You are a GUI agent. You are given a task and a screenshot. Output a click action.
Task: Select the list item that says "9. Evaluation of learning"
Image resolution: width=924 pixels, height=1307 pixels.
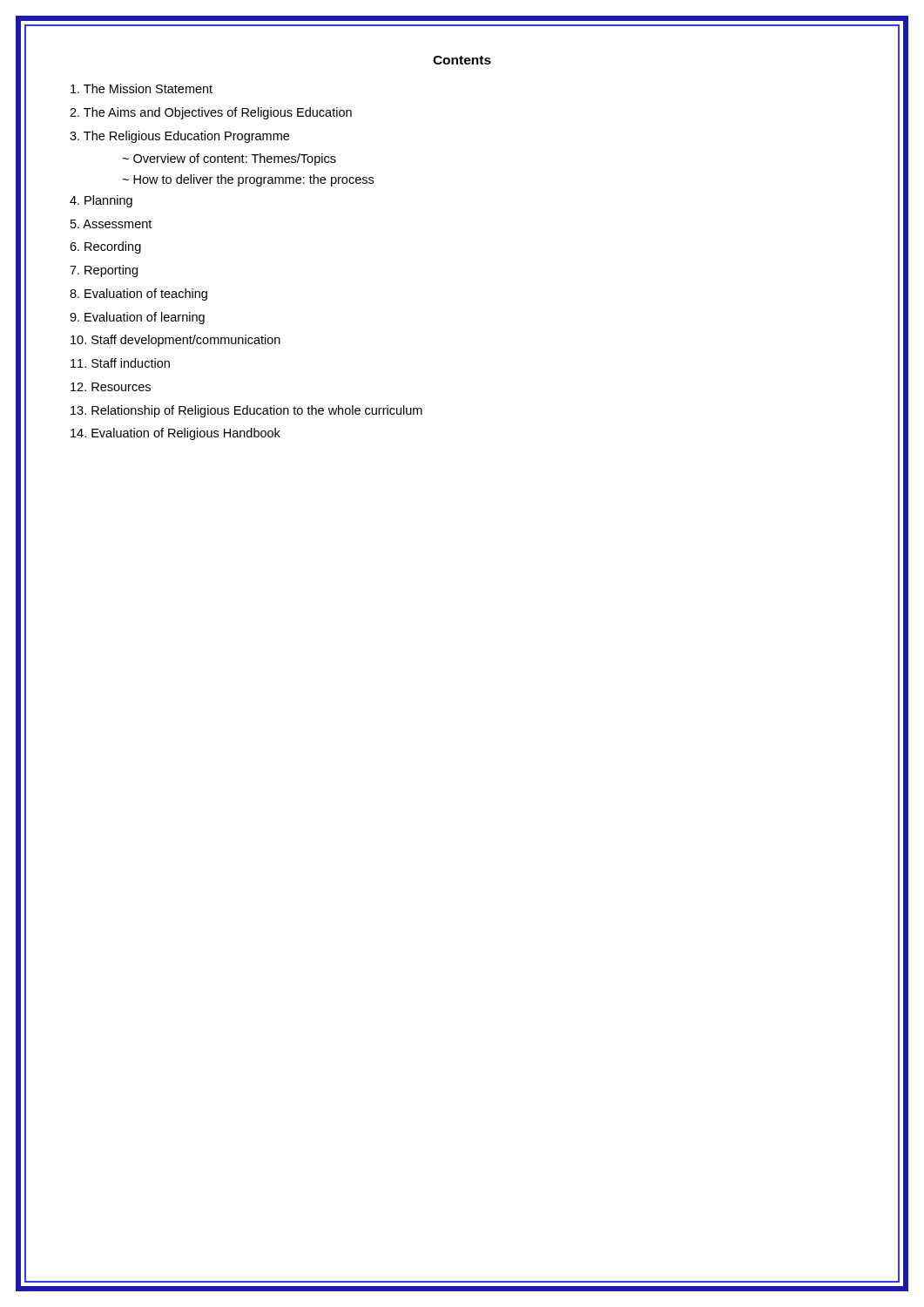(137, 317)
